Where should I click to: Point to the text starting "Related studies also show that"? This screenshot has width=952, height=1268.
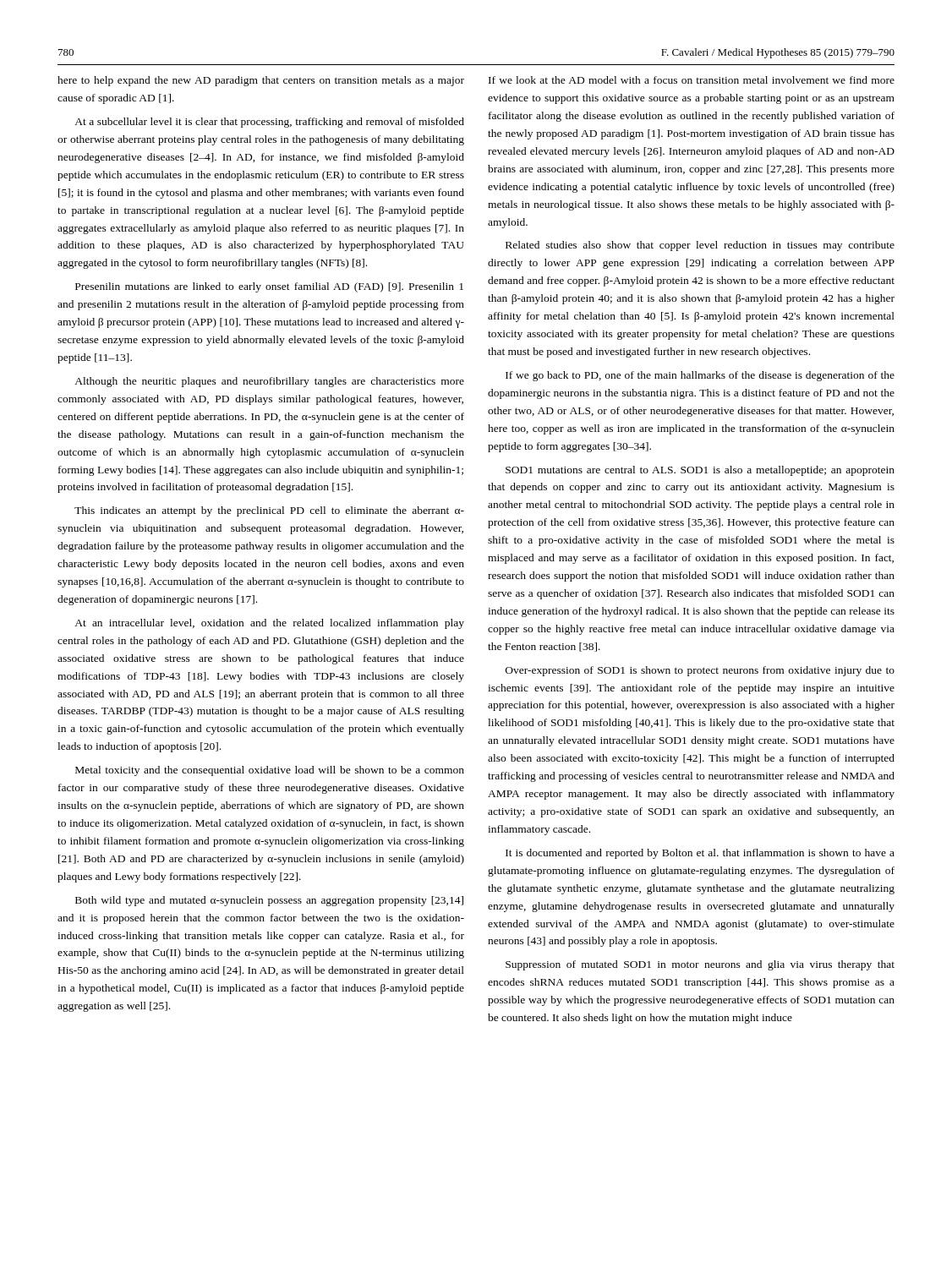click(x=691, y=299)
